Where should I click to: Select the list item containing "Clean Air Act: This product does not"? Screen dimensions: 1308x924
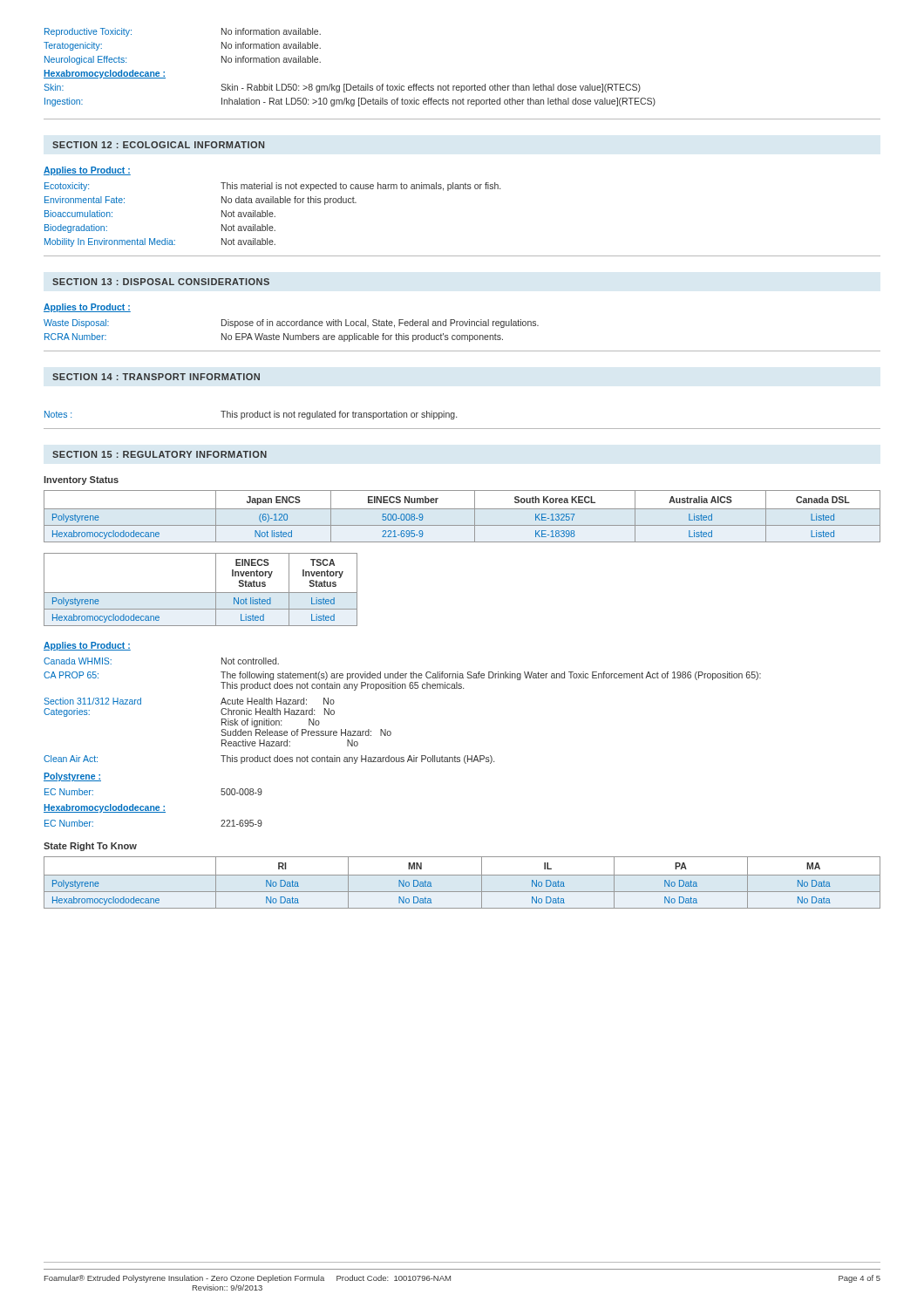pos(269,759)
